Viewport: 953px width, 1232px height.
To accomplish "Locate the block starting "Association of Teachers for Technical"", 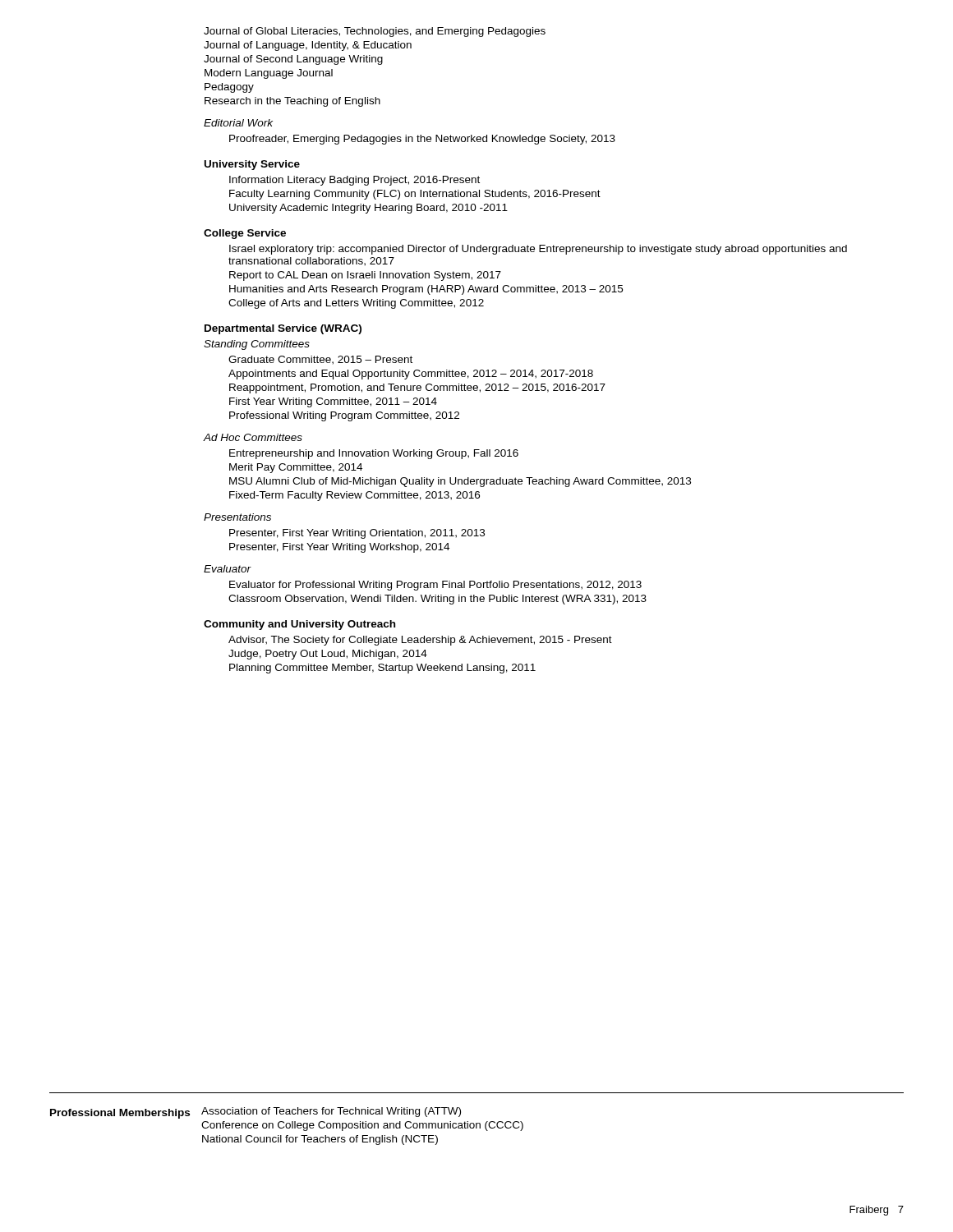I will click(x=332, y=1111).
